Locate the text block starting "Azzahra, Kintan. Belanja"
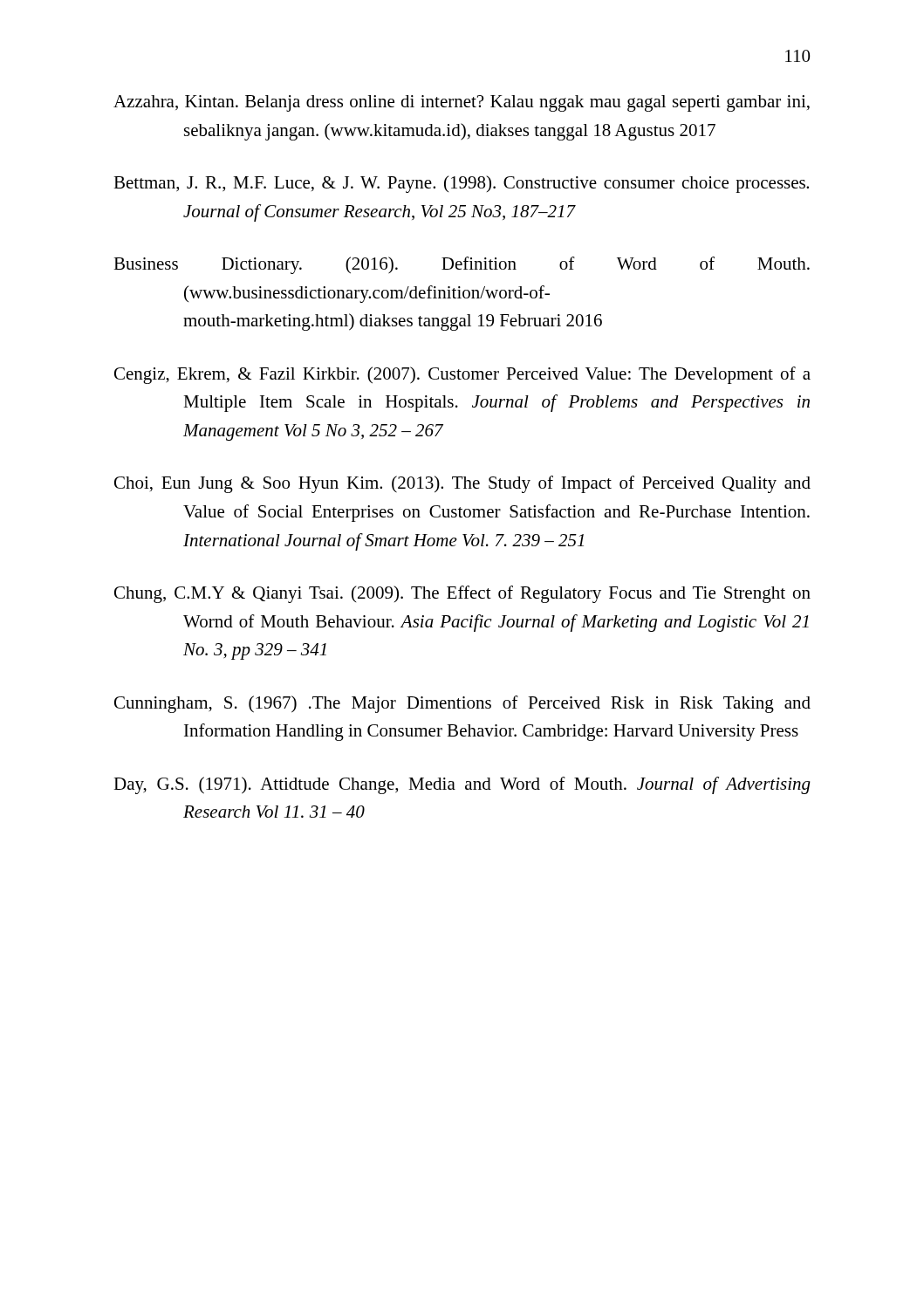924x1309 pixels. point(462,115)
